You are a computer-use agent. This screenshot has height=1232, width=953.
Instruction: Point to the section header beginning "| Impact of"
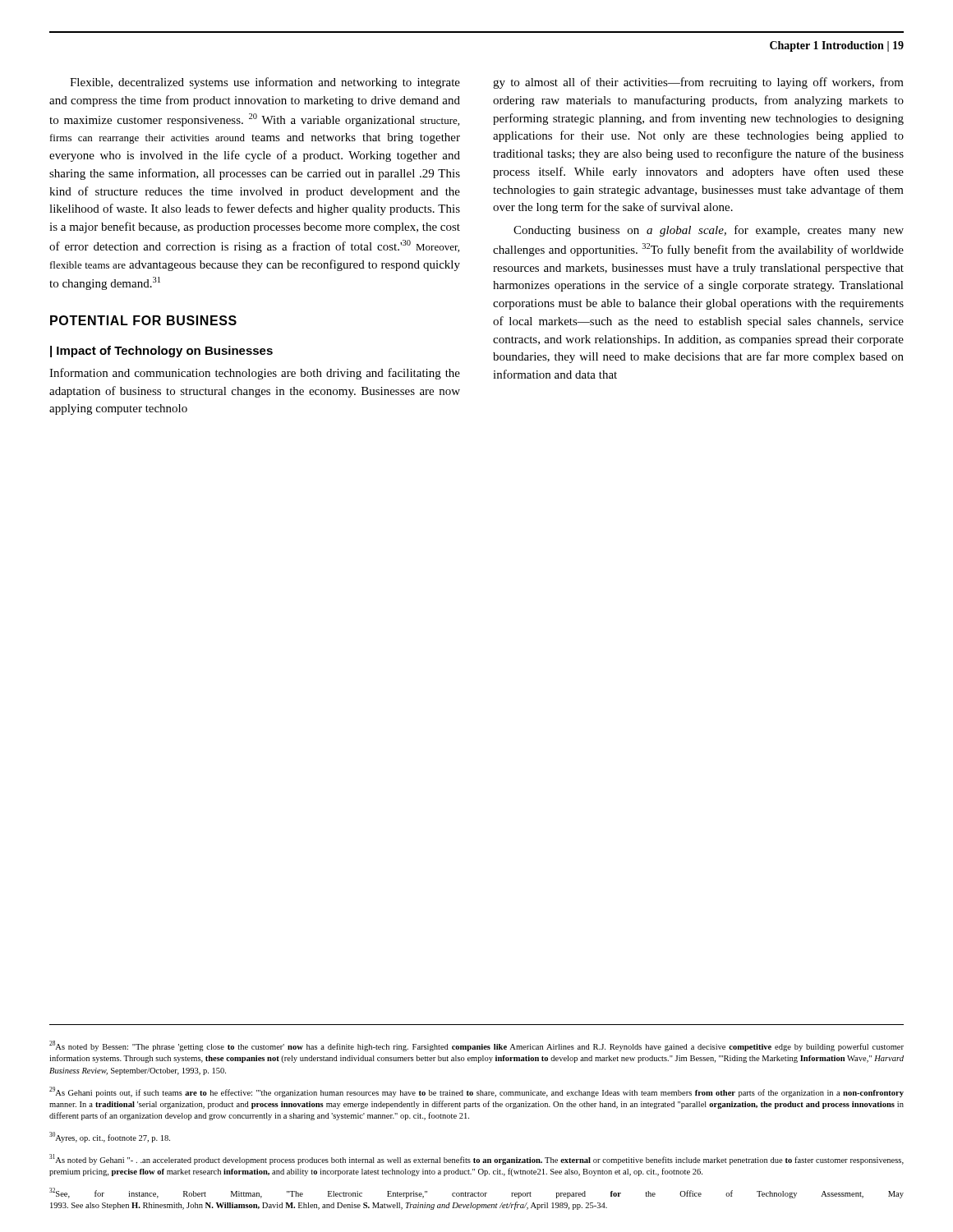pyautogui.click(x=255, y=351)
